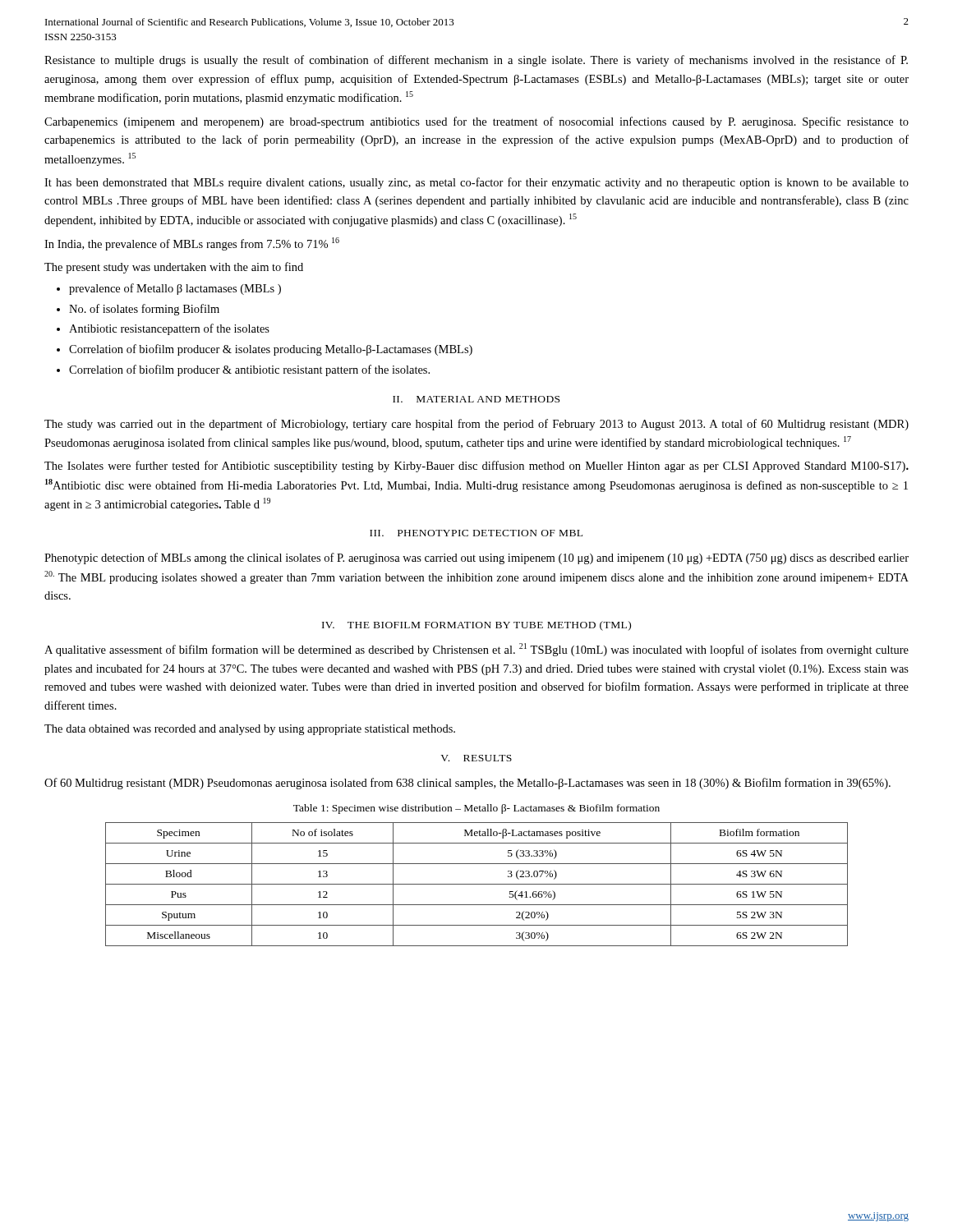
Task: Locate the caption that reads "Table 1: Specimen wise"
Action: click(476, 809)
